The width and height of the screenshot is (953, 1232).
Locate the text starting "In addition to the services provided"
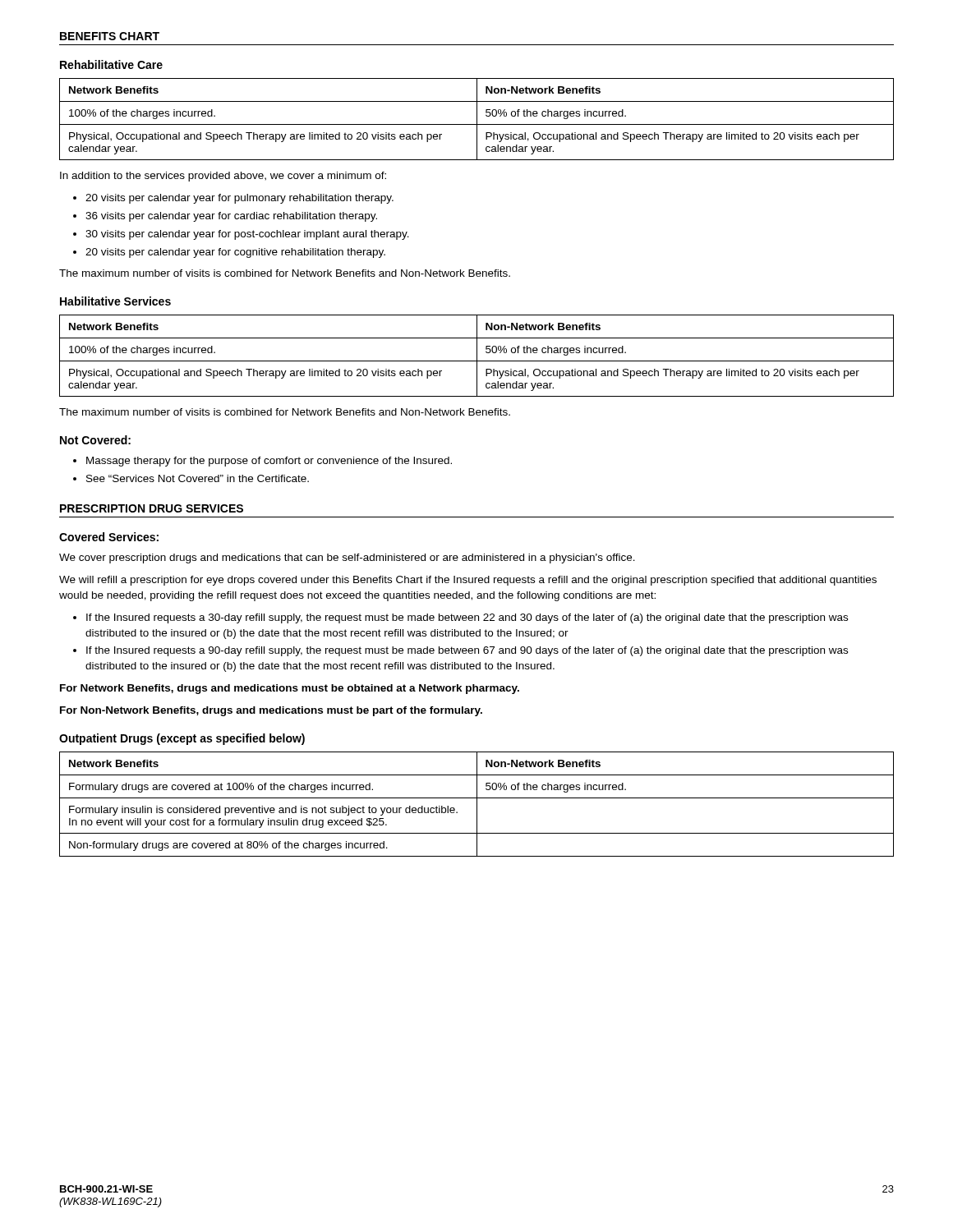(223, 175)
